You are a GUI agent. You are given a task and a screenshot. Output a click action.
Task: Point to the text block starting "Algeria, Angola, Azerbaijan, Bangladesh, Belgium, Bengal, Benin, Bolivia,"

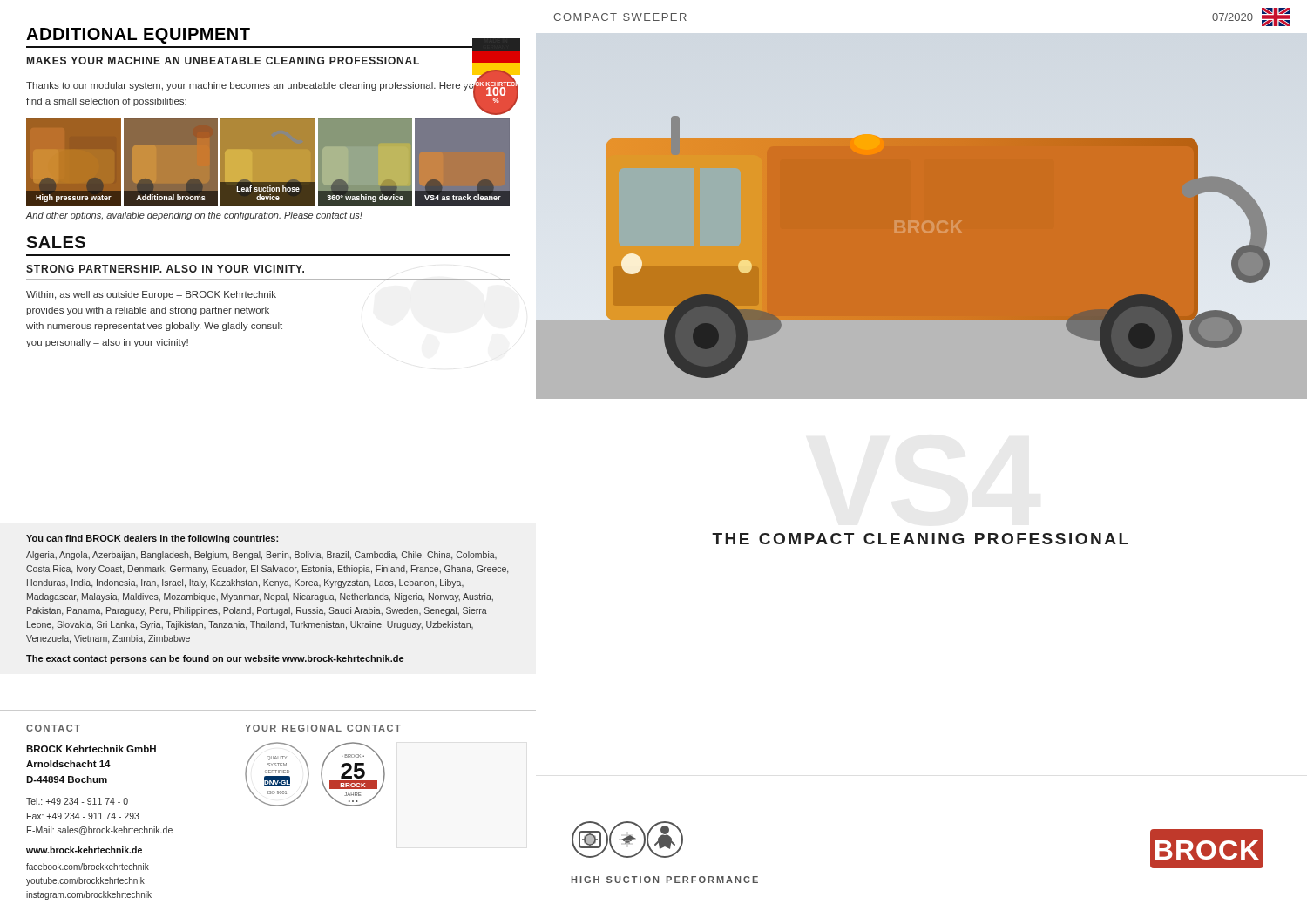click(268, 596)
